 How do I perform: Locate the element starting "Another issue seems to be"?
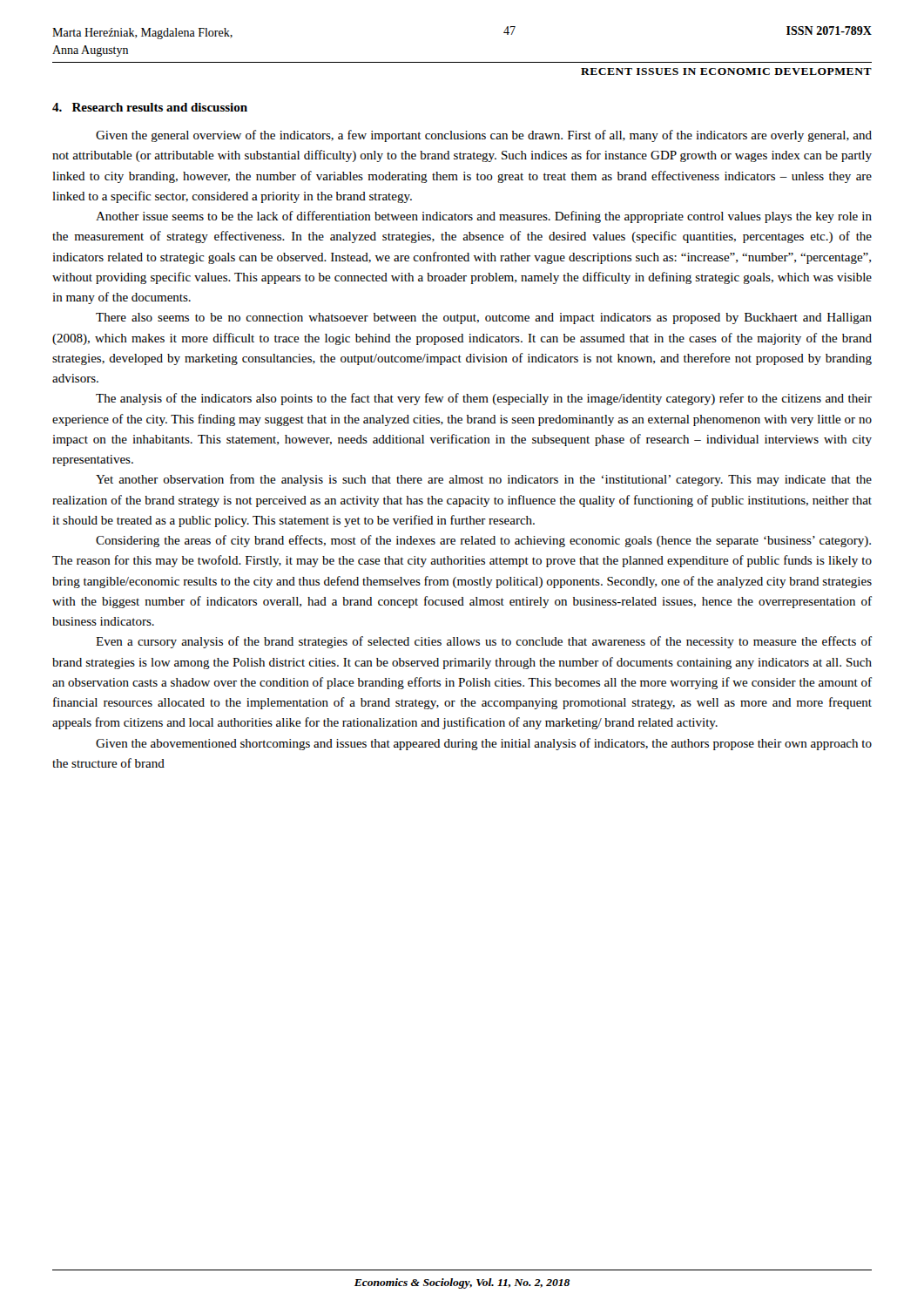(462, 257)
